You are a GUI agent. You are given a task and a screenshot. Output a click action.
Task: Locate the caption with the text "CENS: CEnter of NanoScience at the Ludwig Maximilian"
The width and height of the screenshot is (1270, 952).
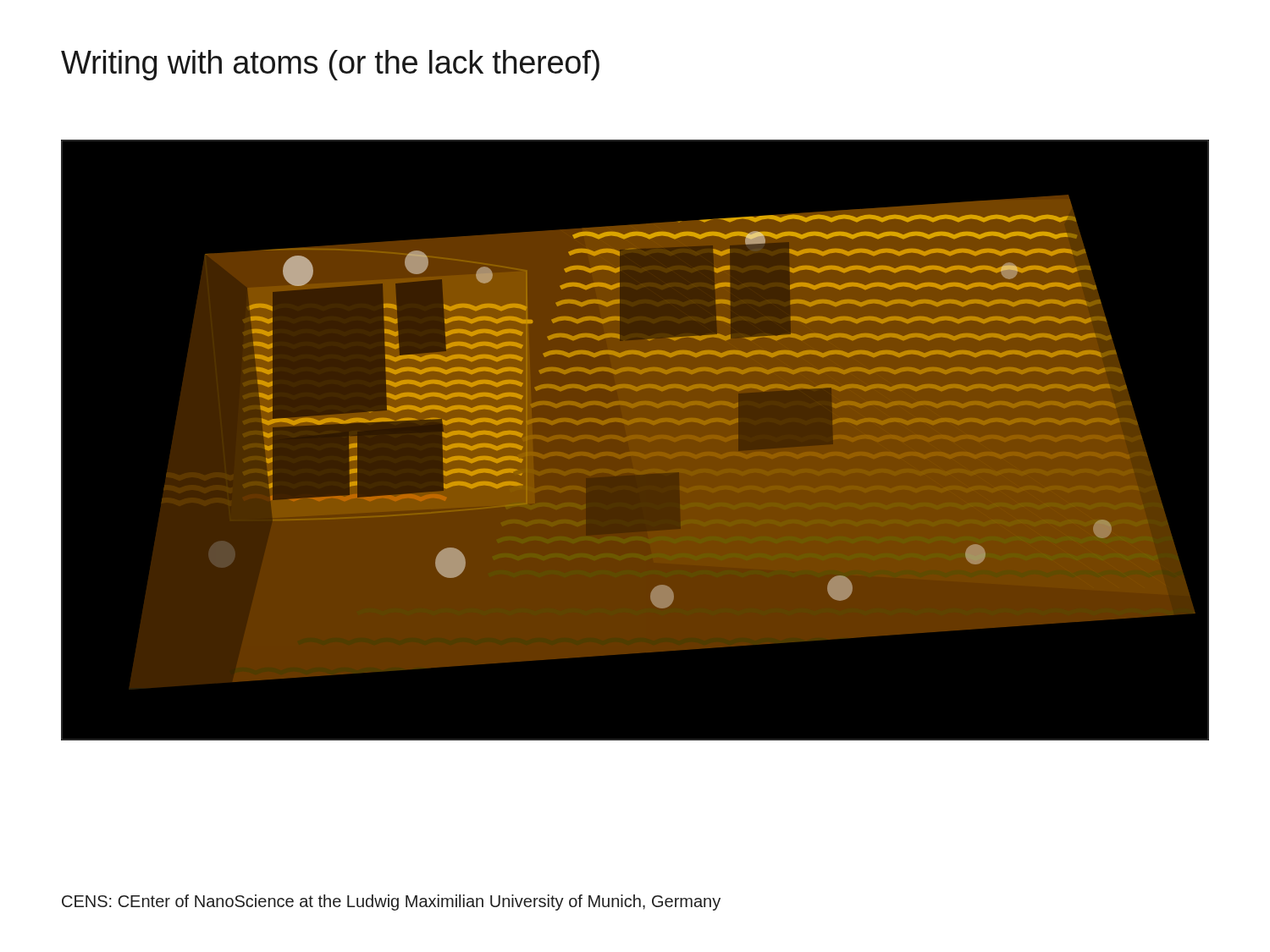(x=391, y=901)
